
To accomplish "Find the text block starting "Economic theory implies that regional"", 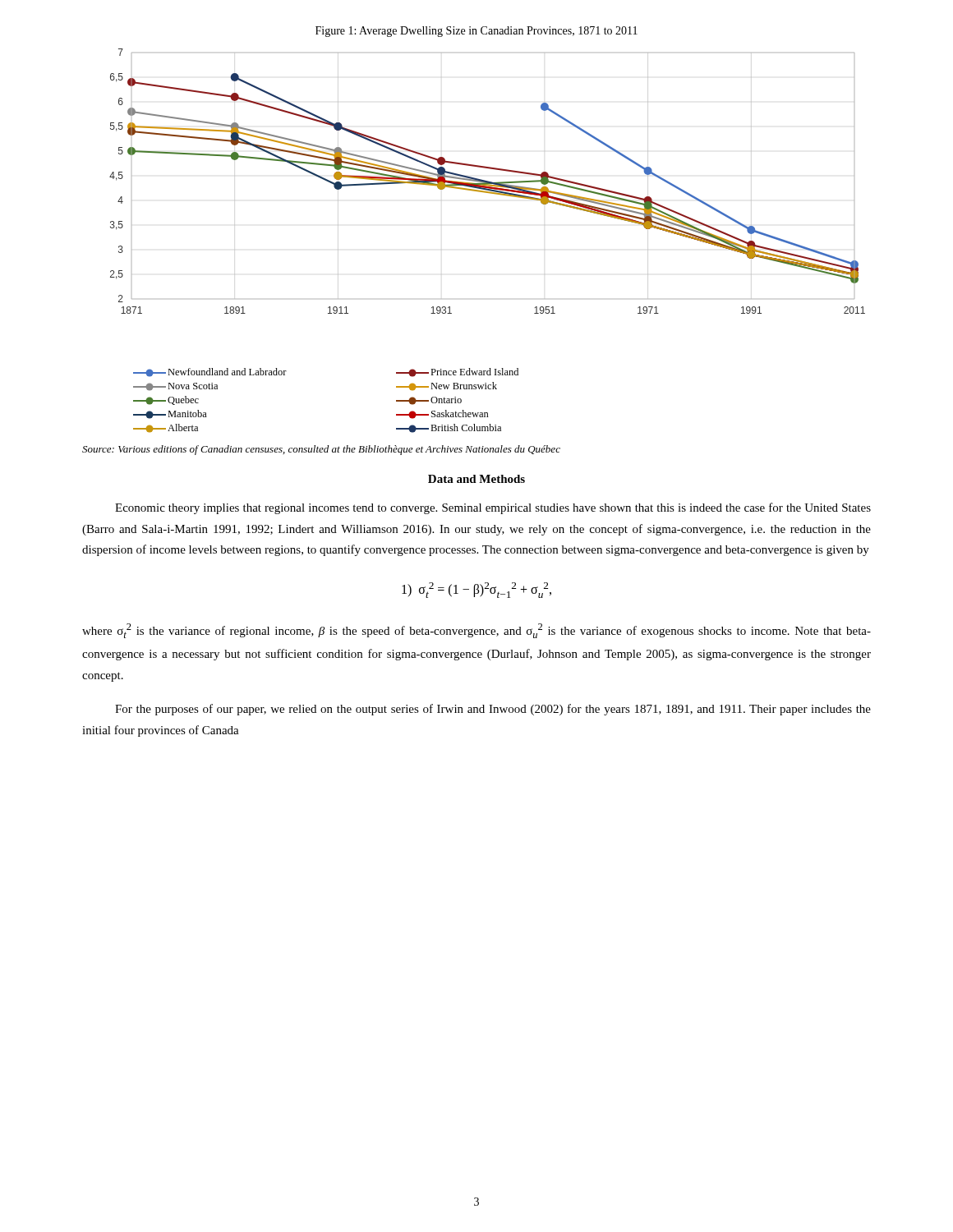I will 476,529.
